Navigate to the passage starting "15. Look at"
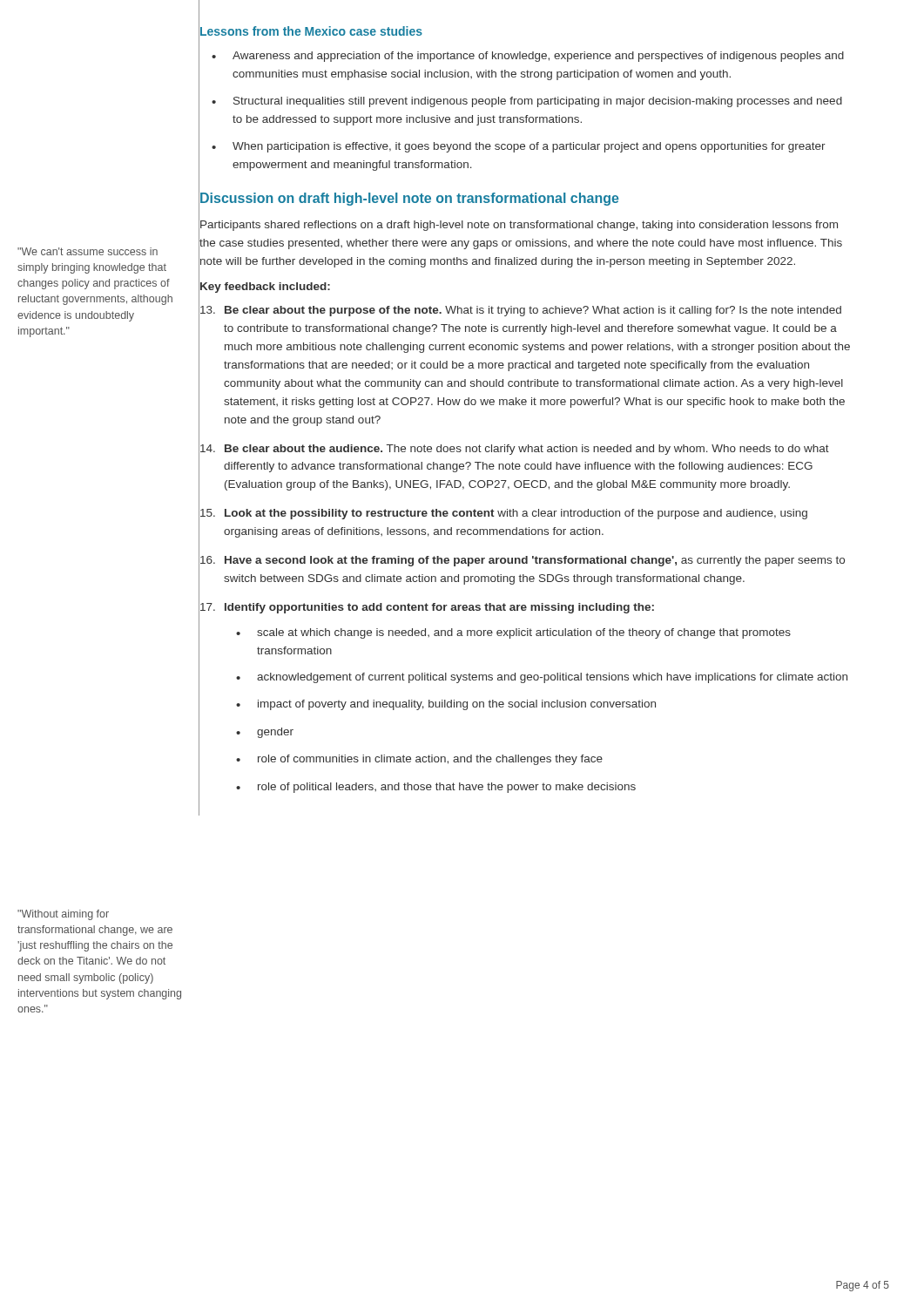 pos(526,523)
